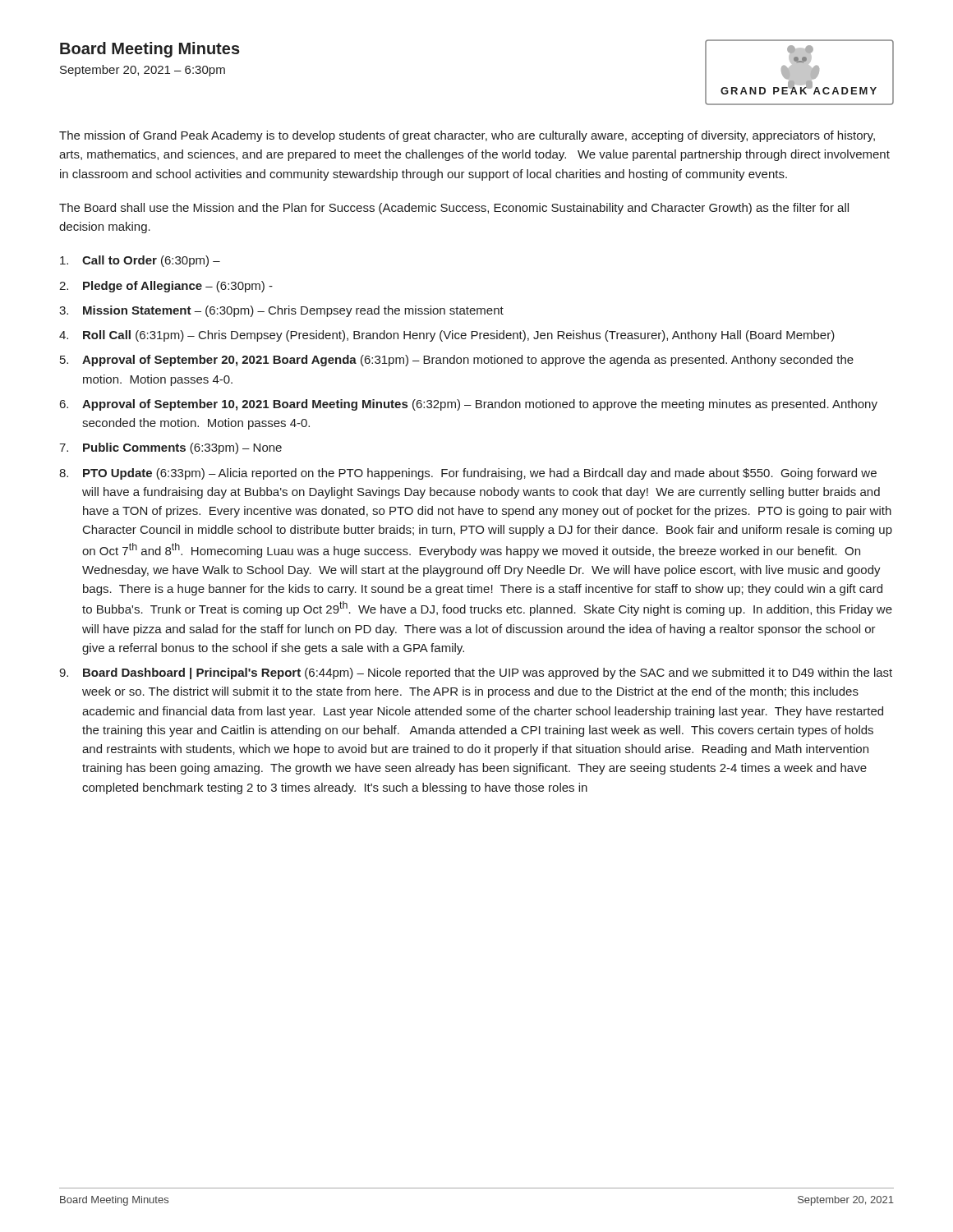
Task: Click on the passage starting "5. Approval of"
Action: pos(476,369)
